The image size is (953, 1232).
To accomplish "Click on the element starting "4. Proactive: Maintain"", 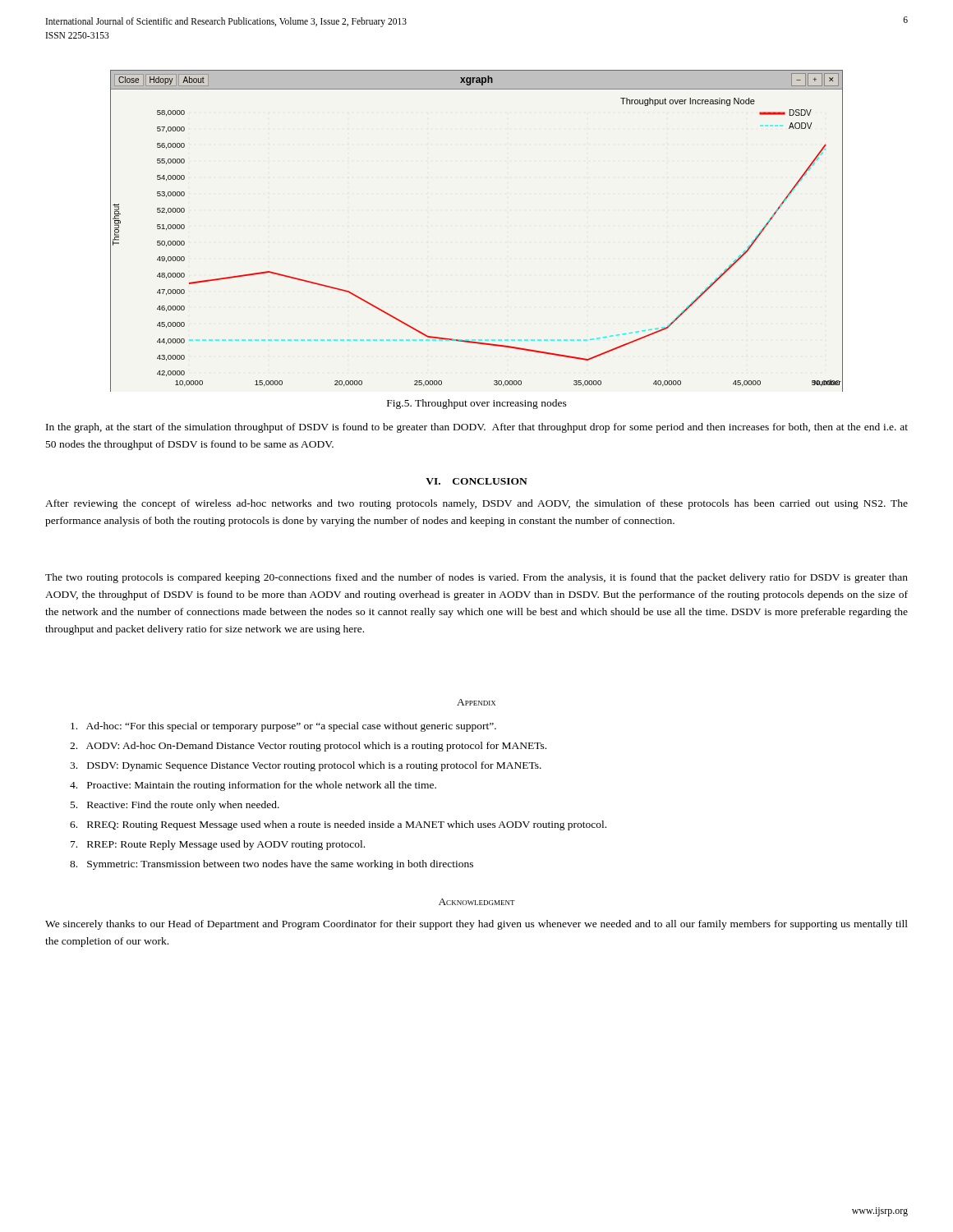I will coord(253,785).
